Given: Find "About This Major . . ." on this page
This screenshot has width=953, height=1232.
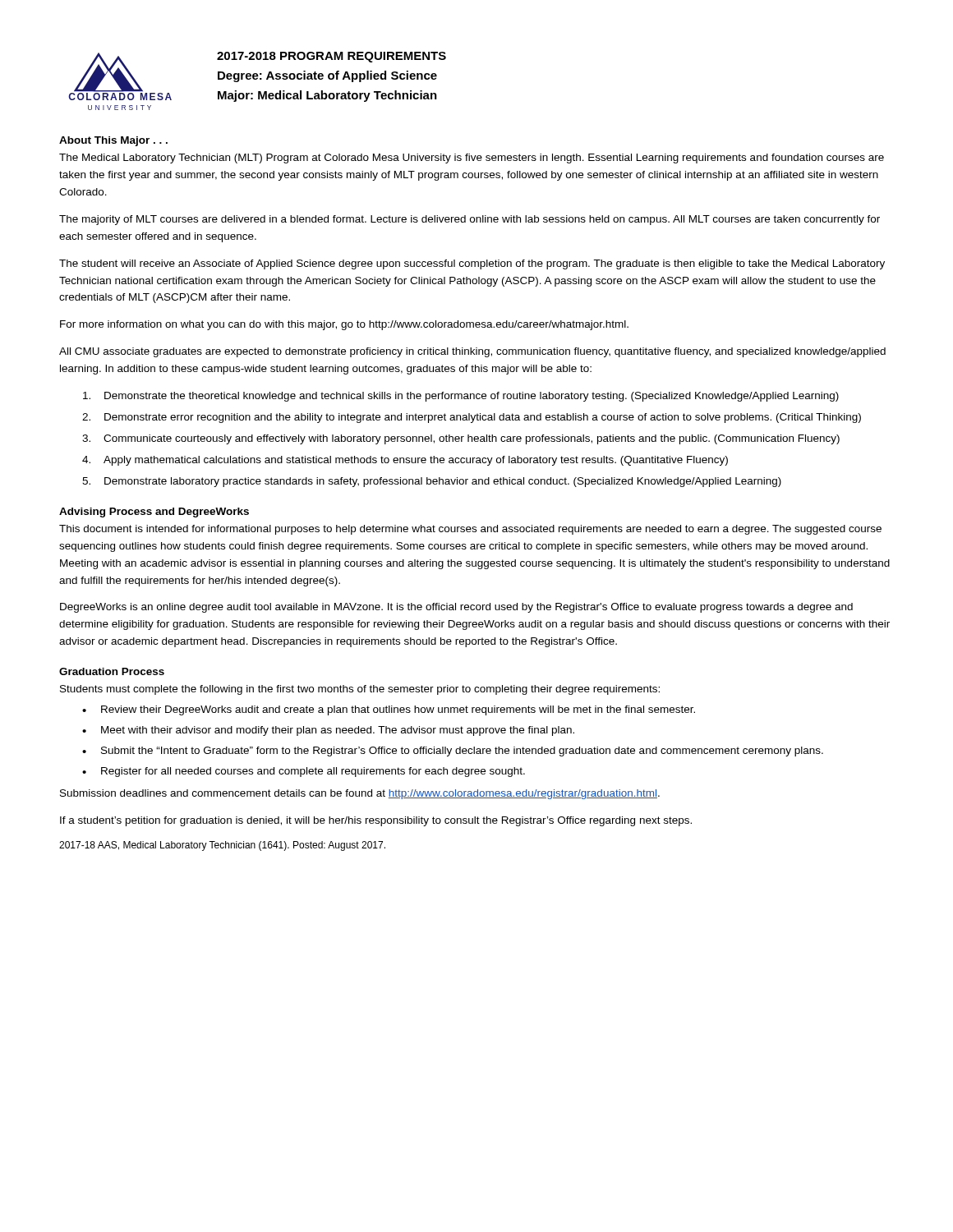Looking at the screenshot, I should [x=114, y=140].
